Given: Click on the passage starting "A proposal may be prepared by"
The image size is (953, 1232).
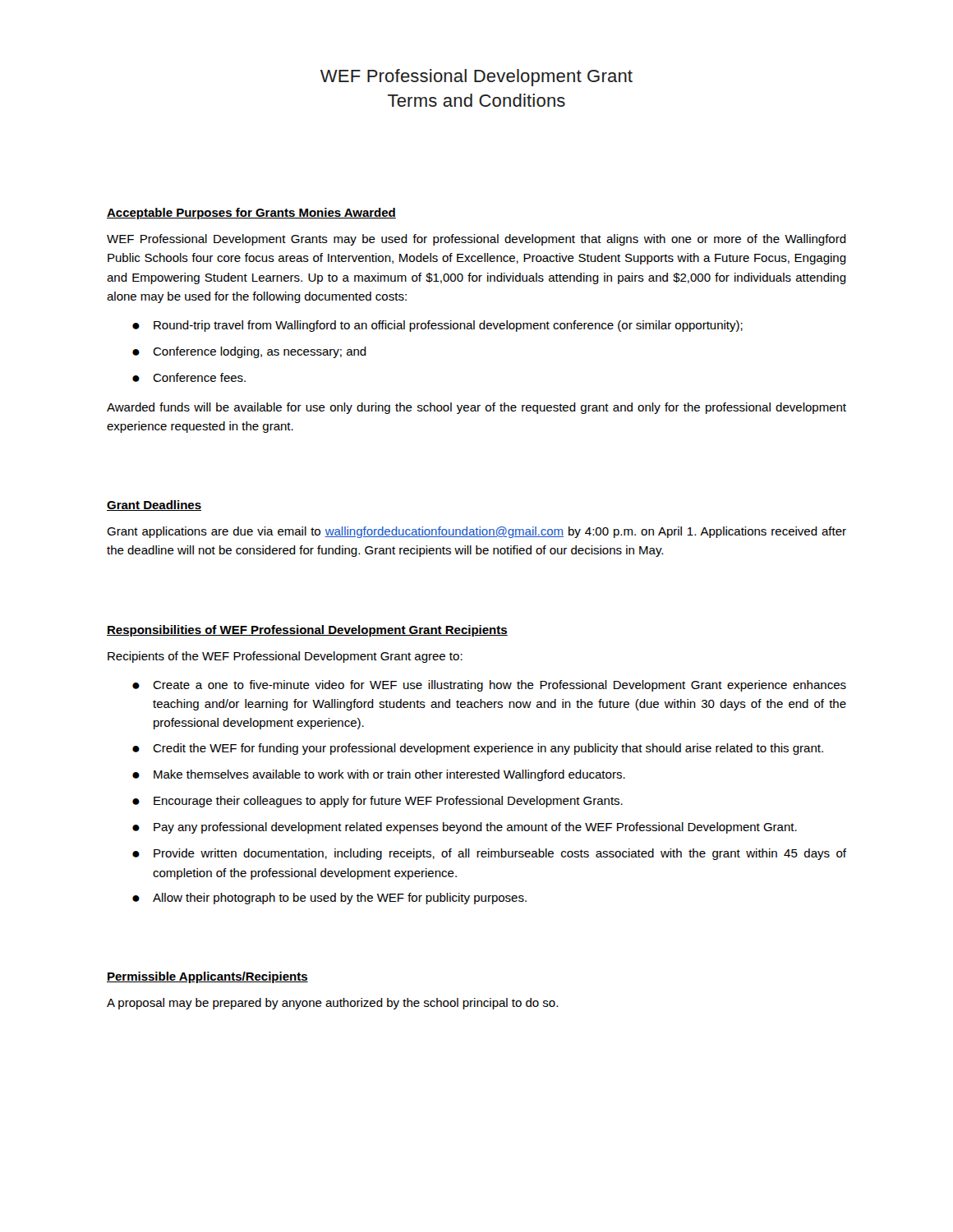Looking at the screenshot, I should coord(333,1002).
